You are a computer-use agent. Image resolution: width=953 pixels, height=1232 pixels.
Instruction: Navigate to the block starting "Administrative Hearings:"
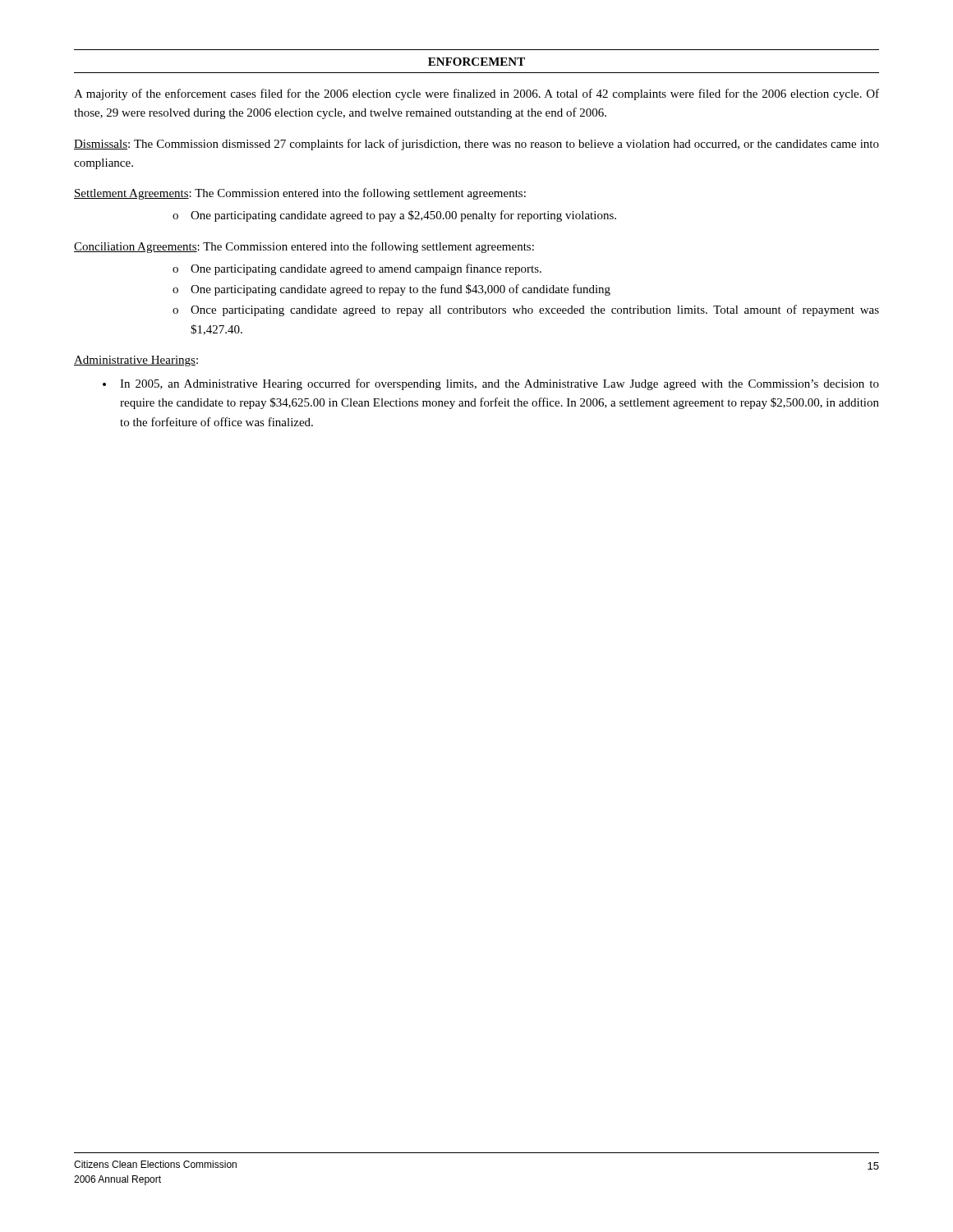tap(136, 360)
